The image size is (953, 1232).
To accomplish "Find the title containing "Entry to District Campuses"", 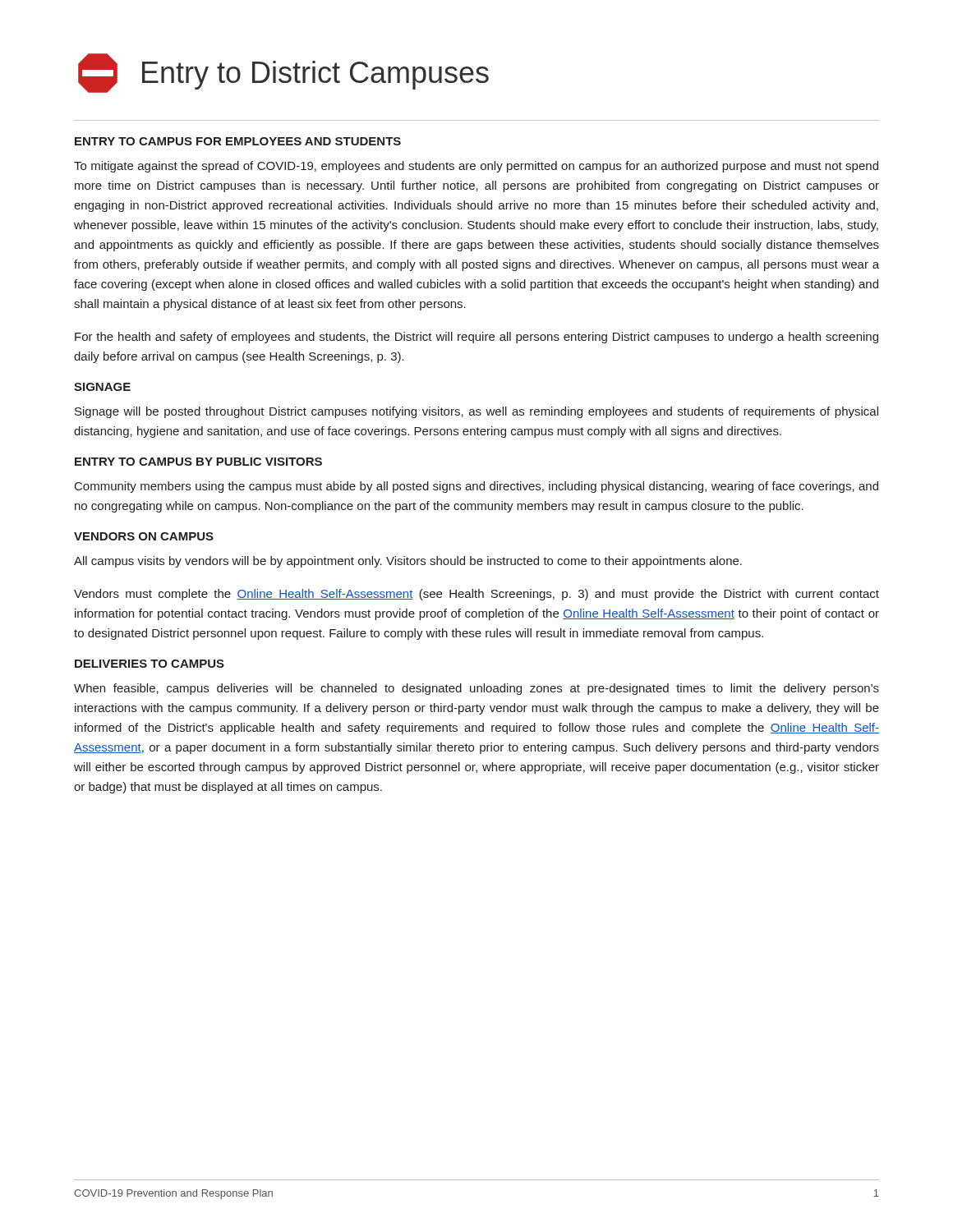I will click(x=282, y=73).
